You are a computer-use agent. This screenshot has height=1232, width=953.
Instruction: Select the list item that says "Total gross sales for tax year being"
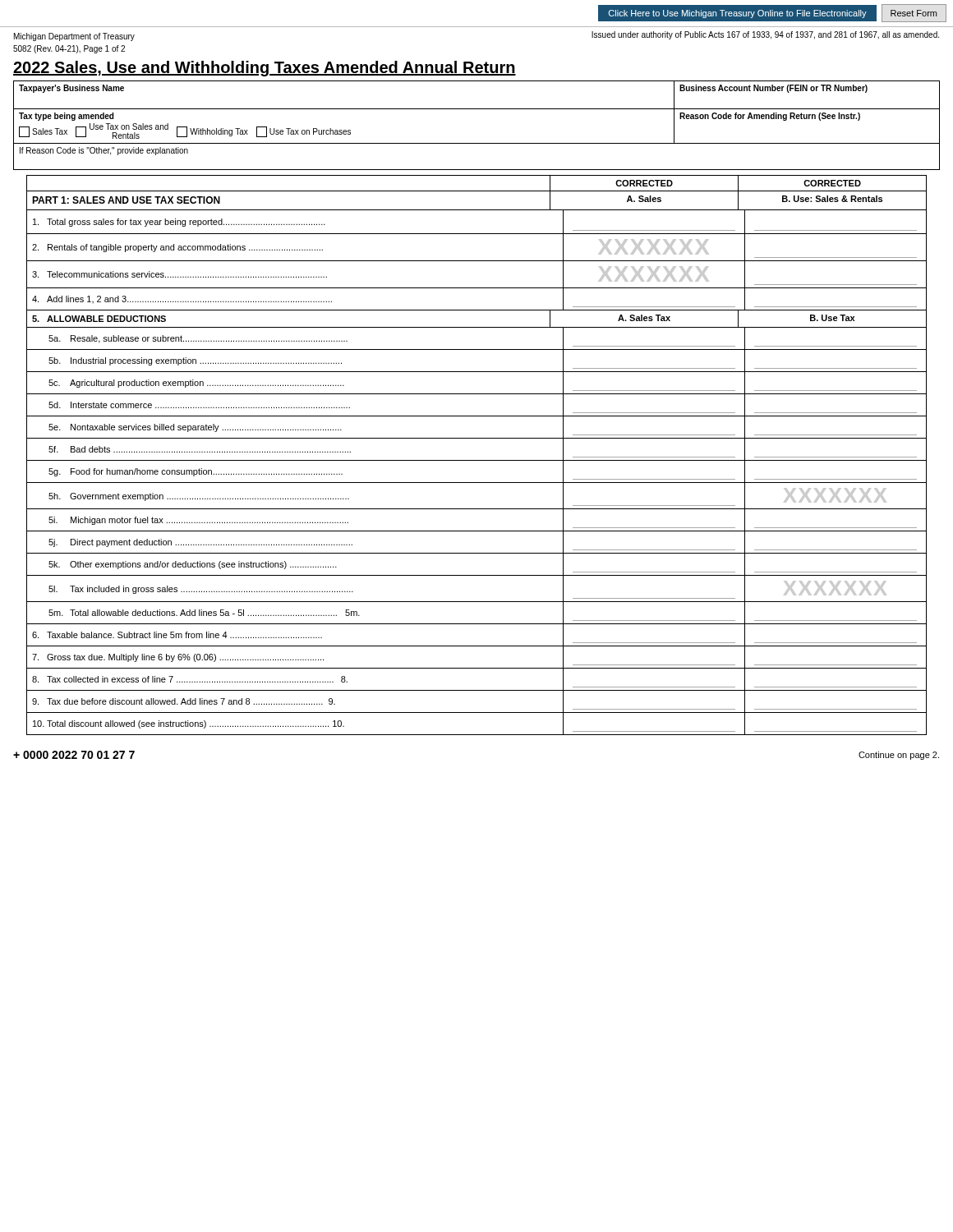(x=476, y=222)
